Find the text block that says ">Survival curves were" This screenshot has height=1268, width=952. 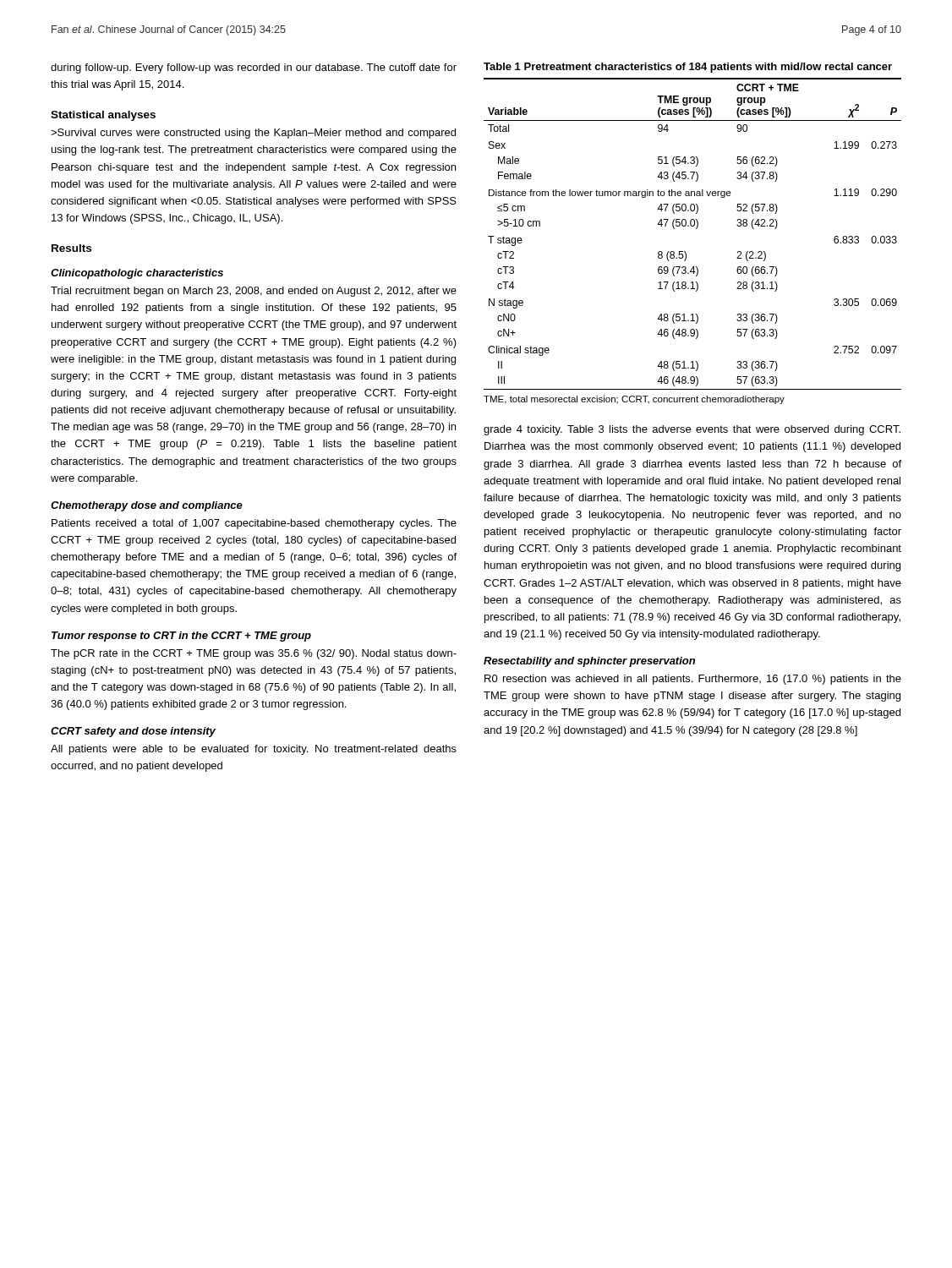(x=254, y=176)
